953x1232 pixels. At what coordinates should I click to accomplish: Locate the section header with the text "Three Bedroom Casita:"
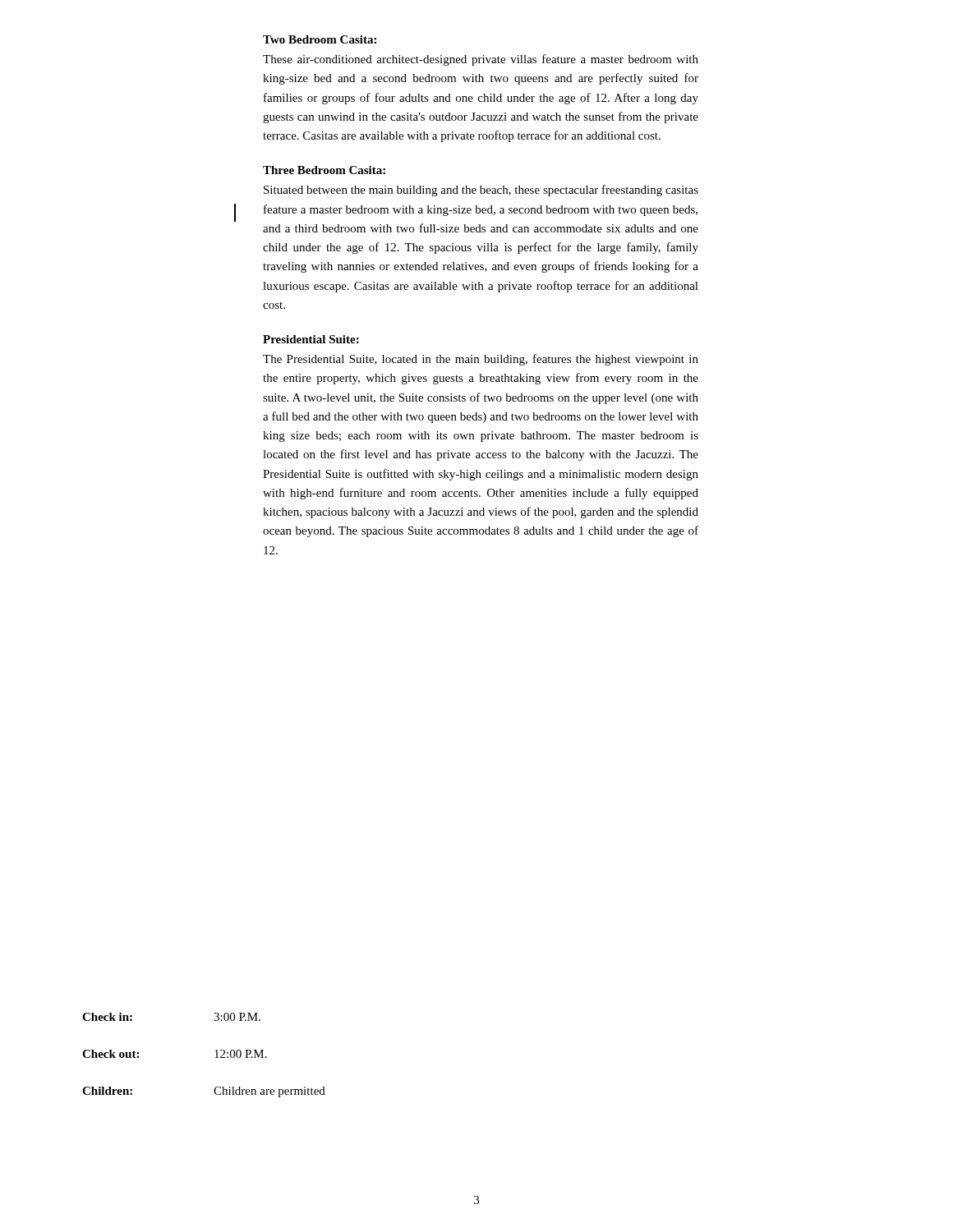(x=325, y=170)
